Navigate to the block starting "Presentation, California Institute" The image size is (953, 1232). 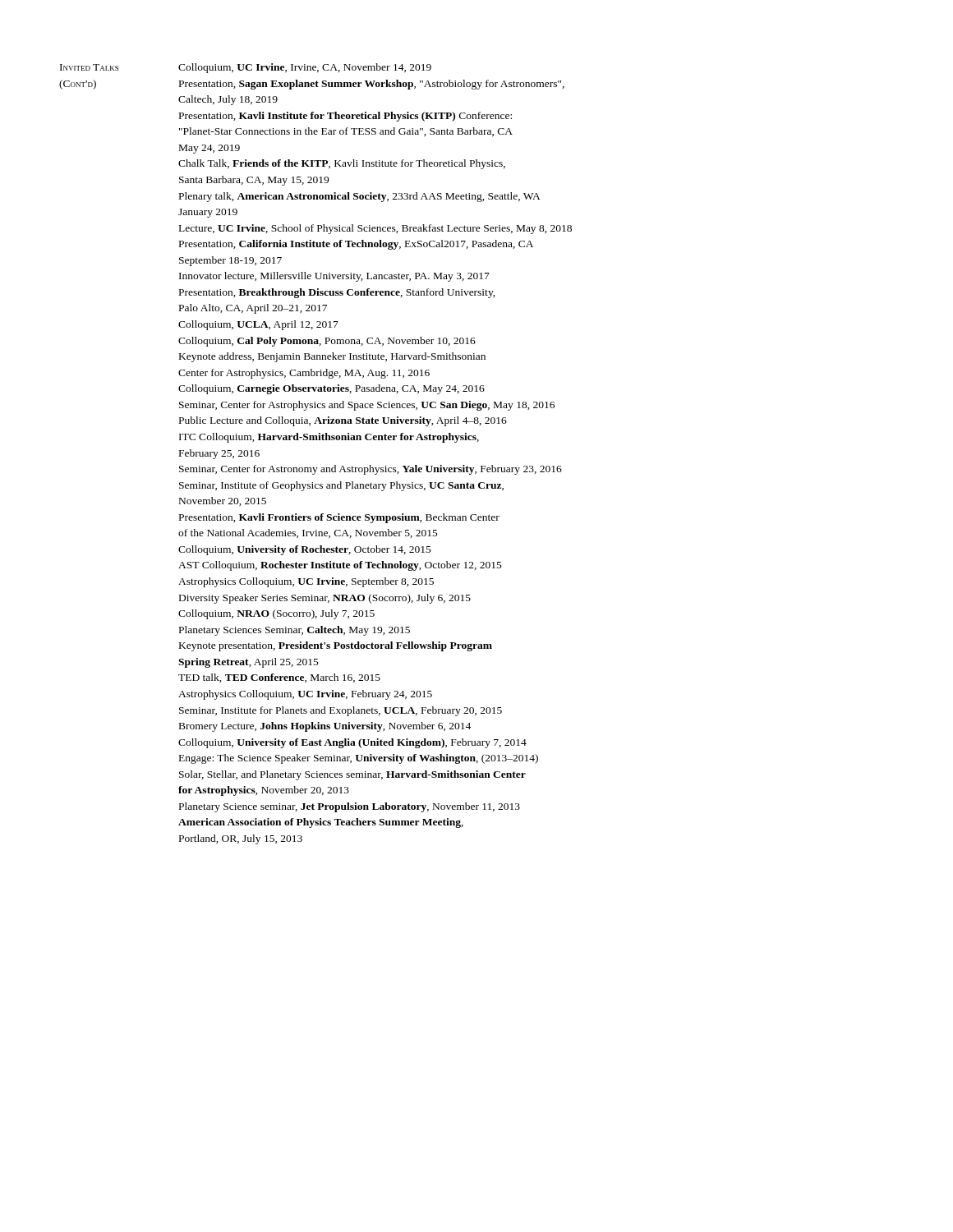pos(536,252)
